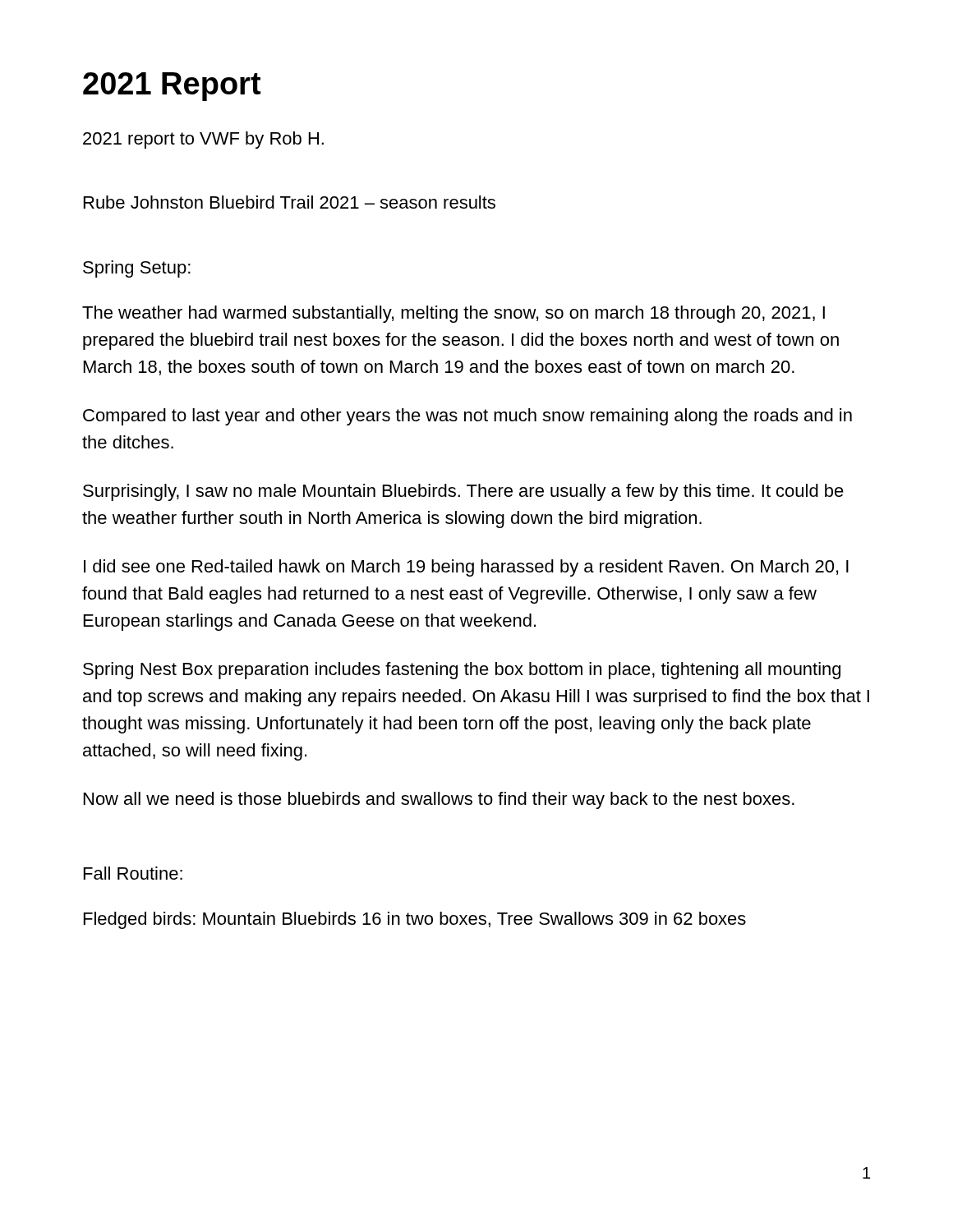Find the block on this page that starts "Surprisingly, I saw no male Mountain Bluebirds. There"
Screen dimensions: 1232x953
click(463, 504)
